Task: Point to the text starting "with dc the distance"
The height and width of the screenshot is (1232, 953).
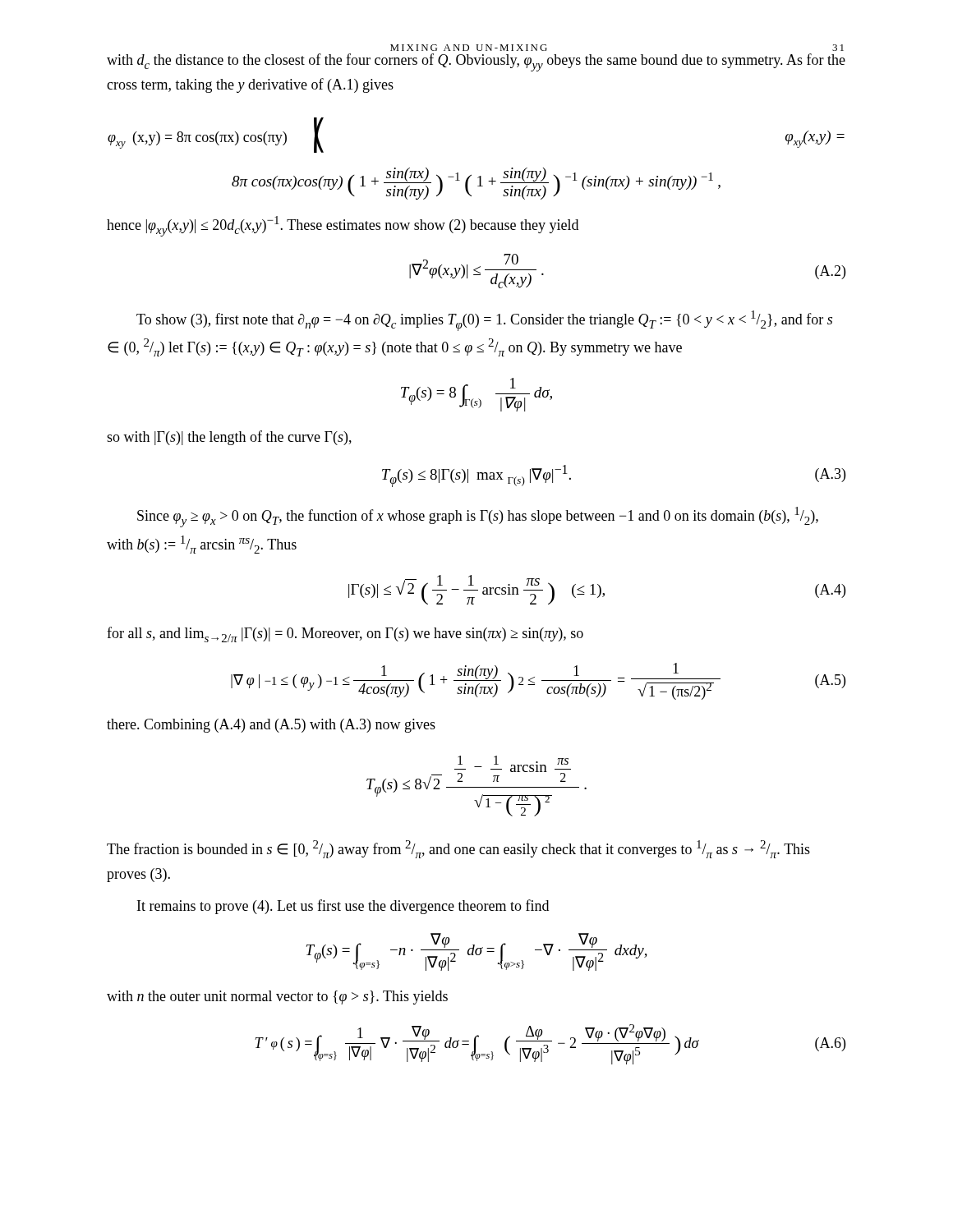Action: [476, 73]
